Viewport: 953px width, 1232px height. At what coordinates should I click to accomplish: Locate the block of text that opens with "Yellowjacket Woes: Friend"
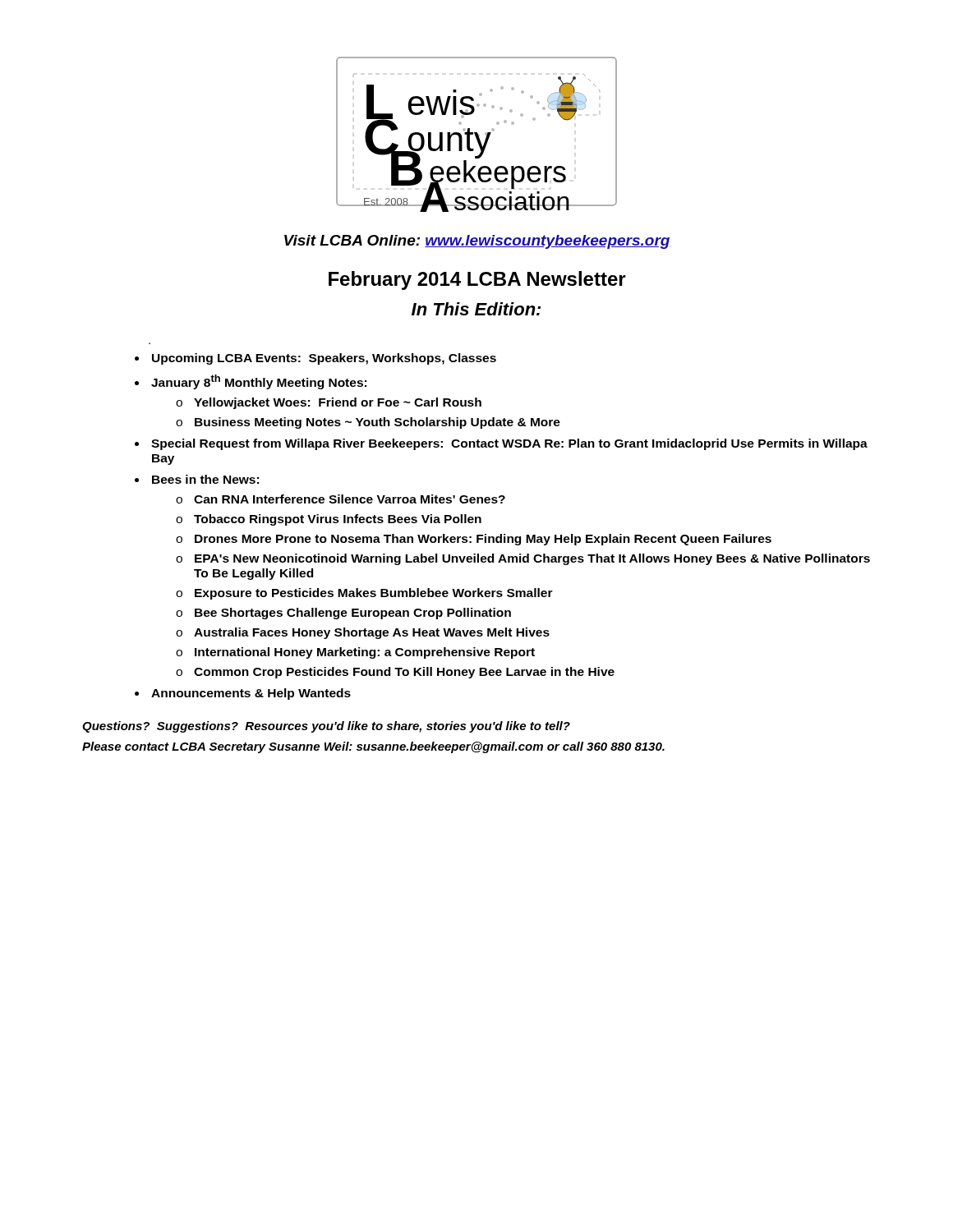click(338, 402)
